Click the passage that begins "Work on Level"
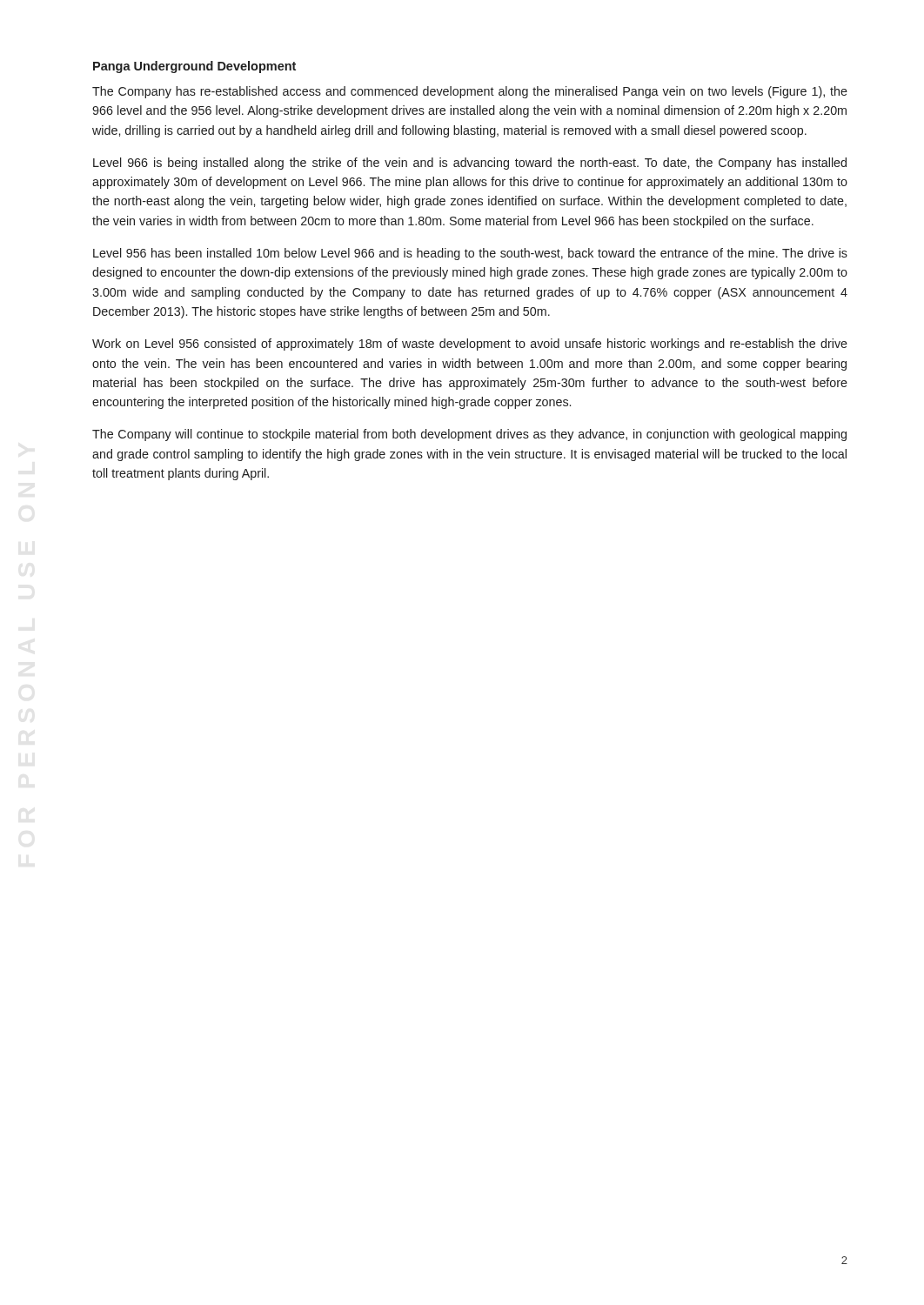 pos(470,373)
